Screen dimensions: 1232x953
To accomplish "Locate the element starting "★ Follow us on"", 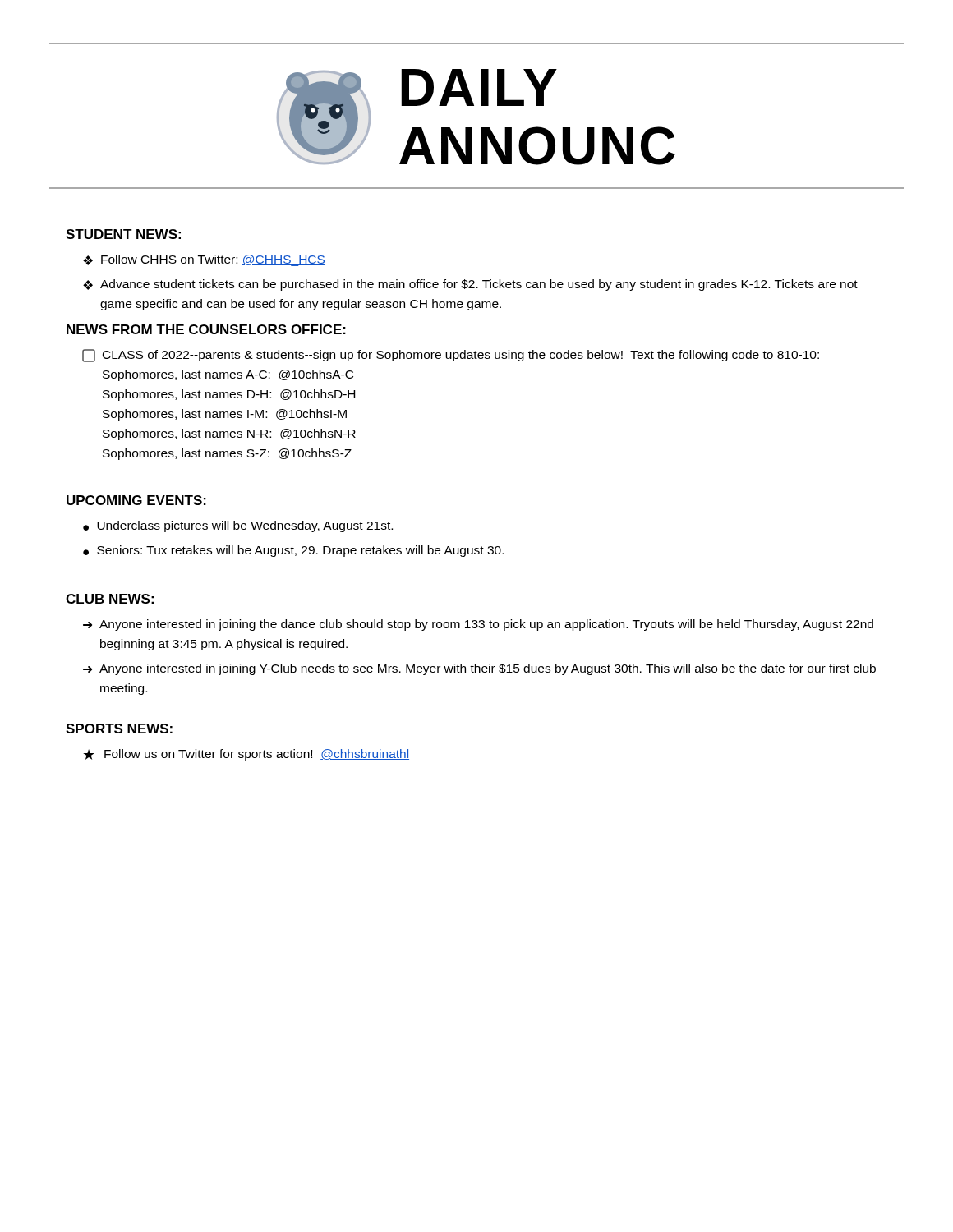I will 246,756.
